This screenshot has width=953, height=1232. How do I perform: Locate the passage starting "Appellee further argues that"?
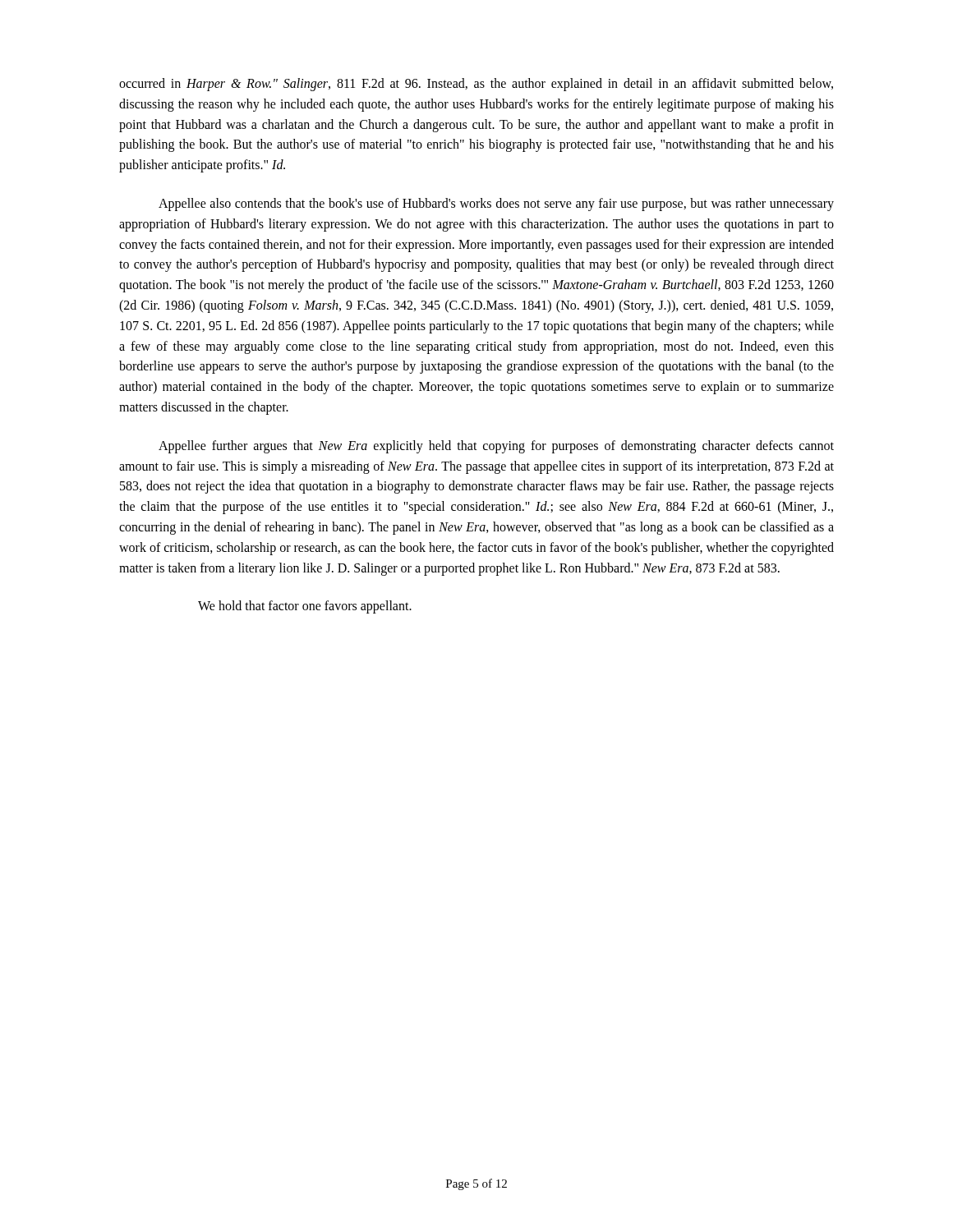(476, 506)
